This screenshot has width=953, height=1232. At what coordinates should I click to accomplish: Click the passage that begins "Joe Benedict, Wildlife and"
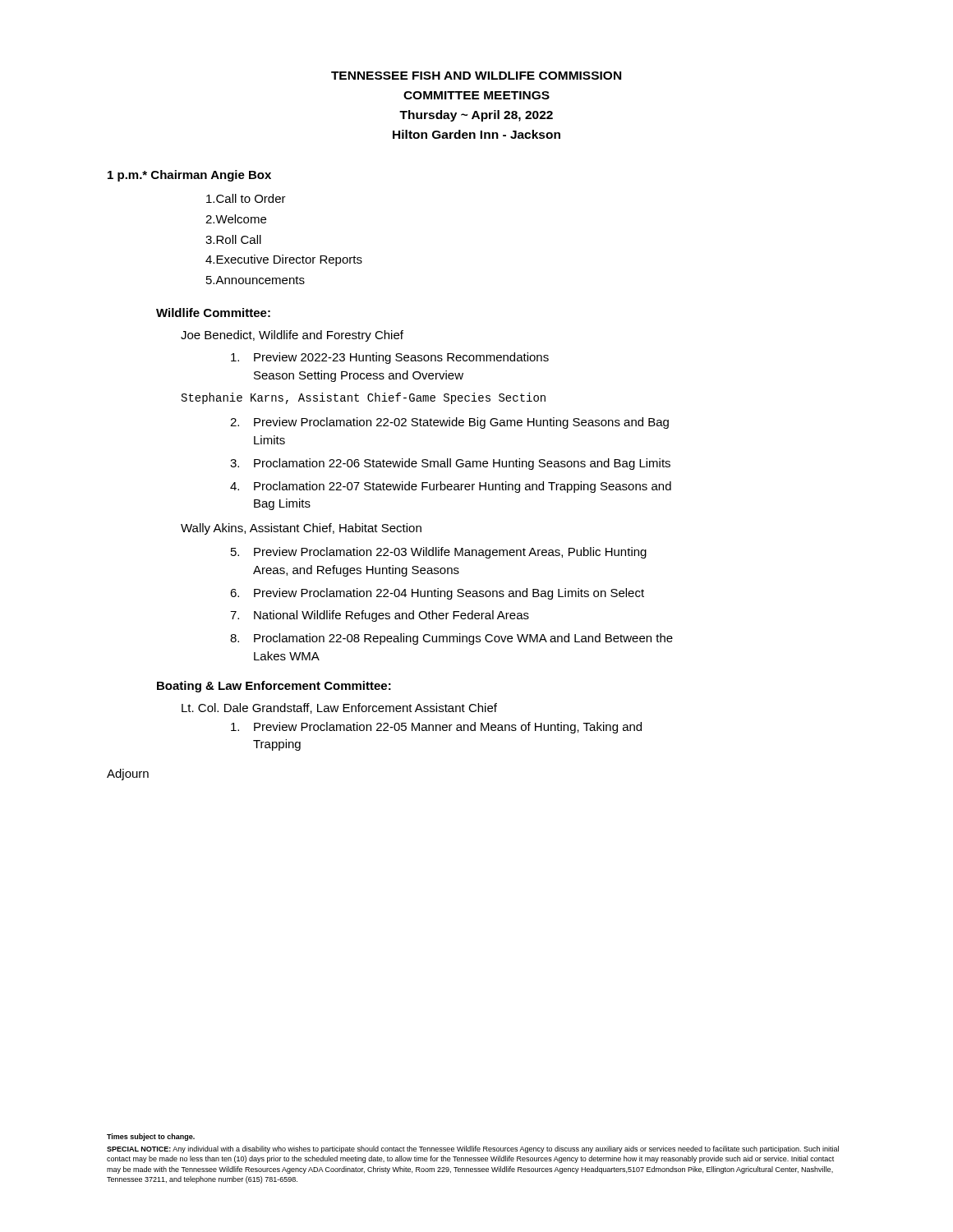click(292, 335)
